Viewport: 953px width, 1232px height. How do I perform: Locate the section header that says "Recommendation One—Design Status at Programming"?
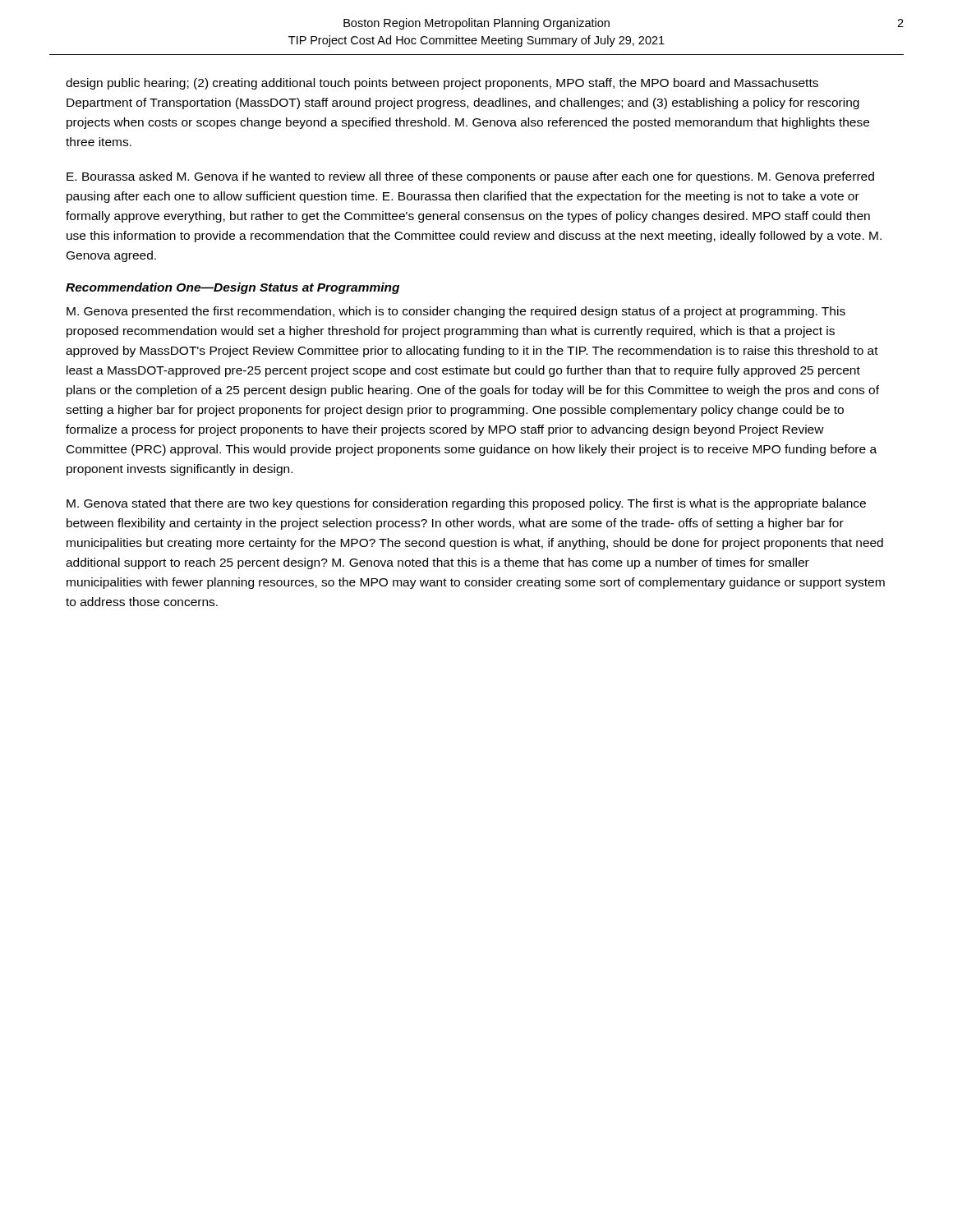coord(233,287)
